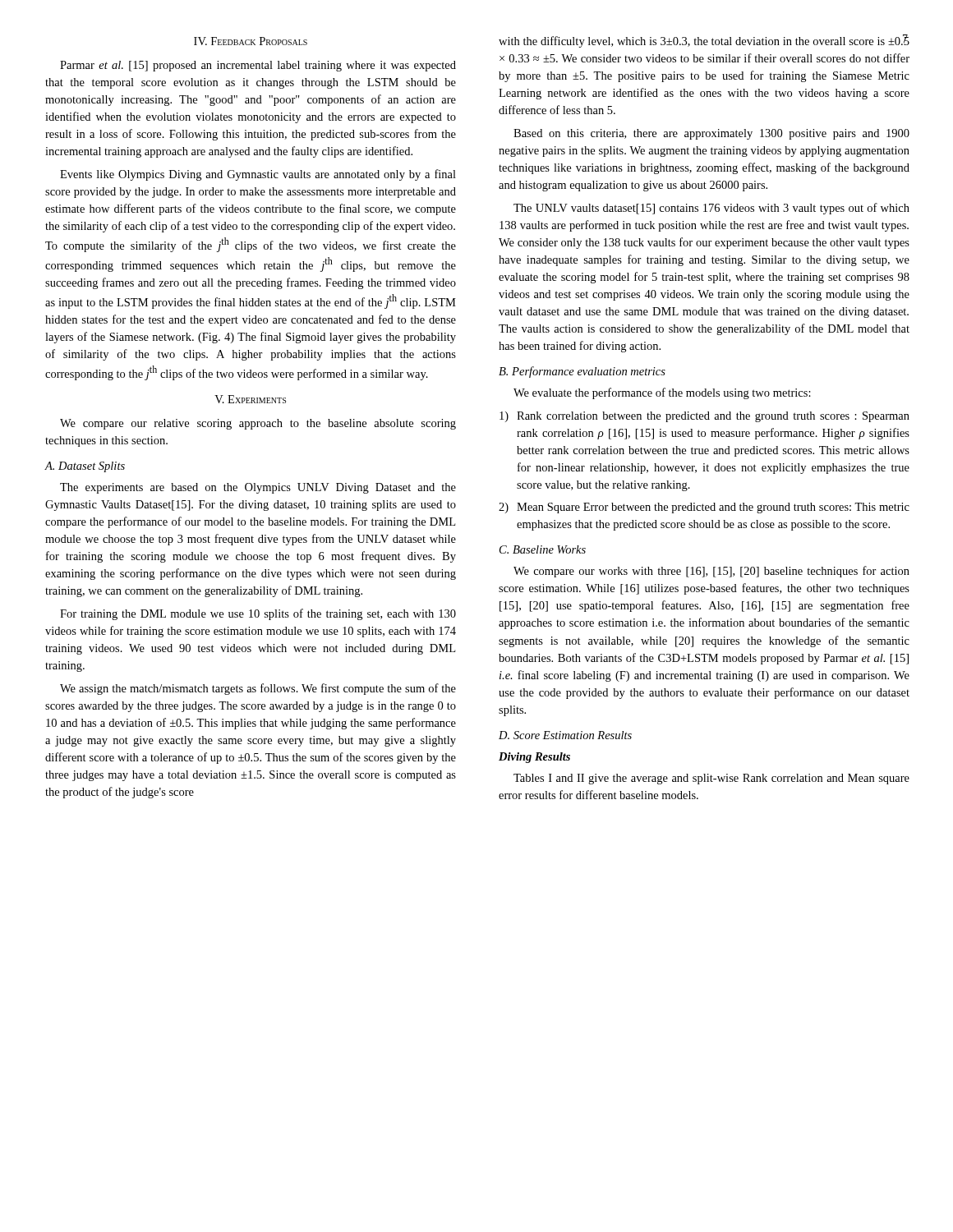Find the text block containing "Events like Olympics"
Viewport: 953px width, 1232px height.
click(251, 274)
